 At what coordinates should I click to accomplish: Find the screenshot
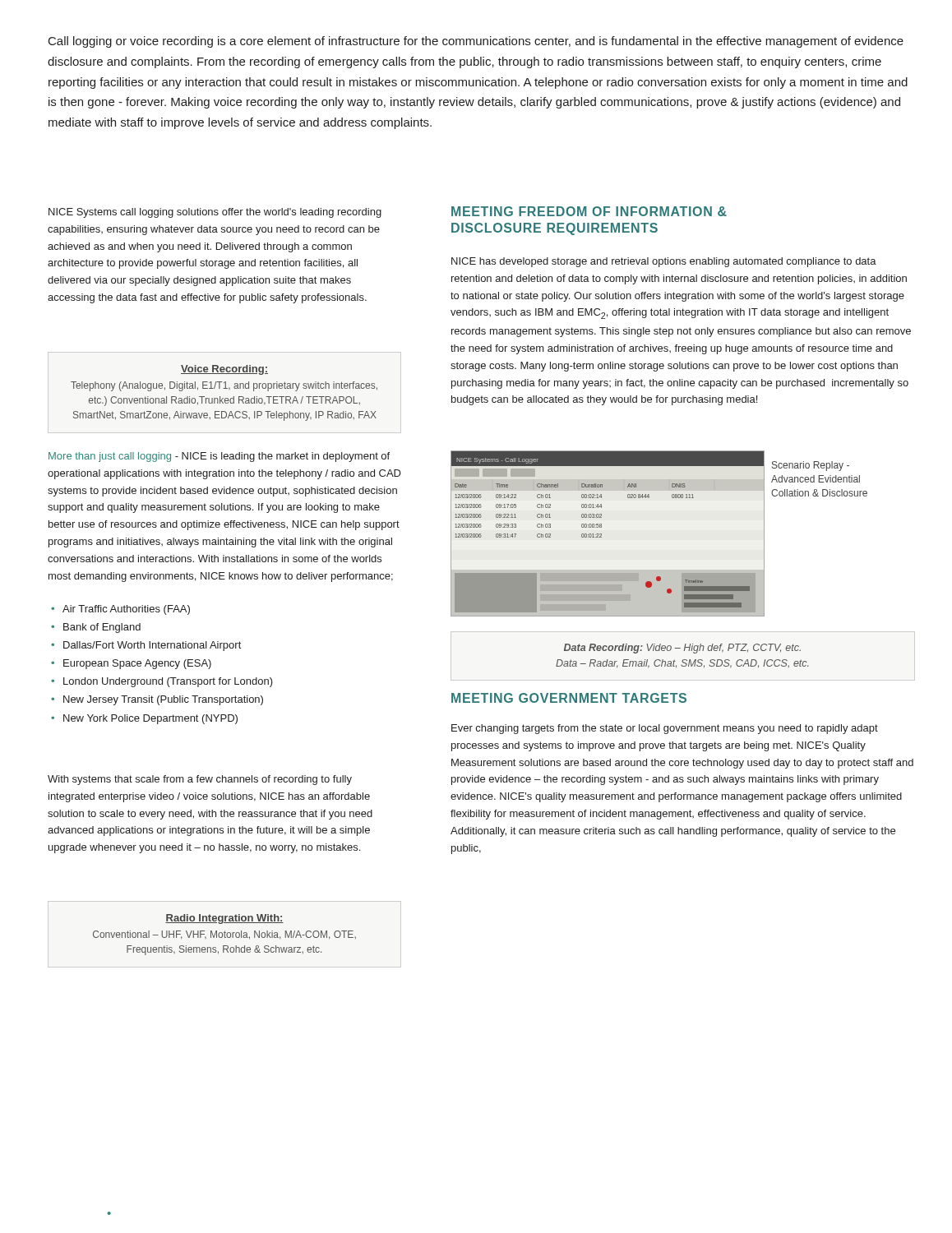point(683,537)
